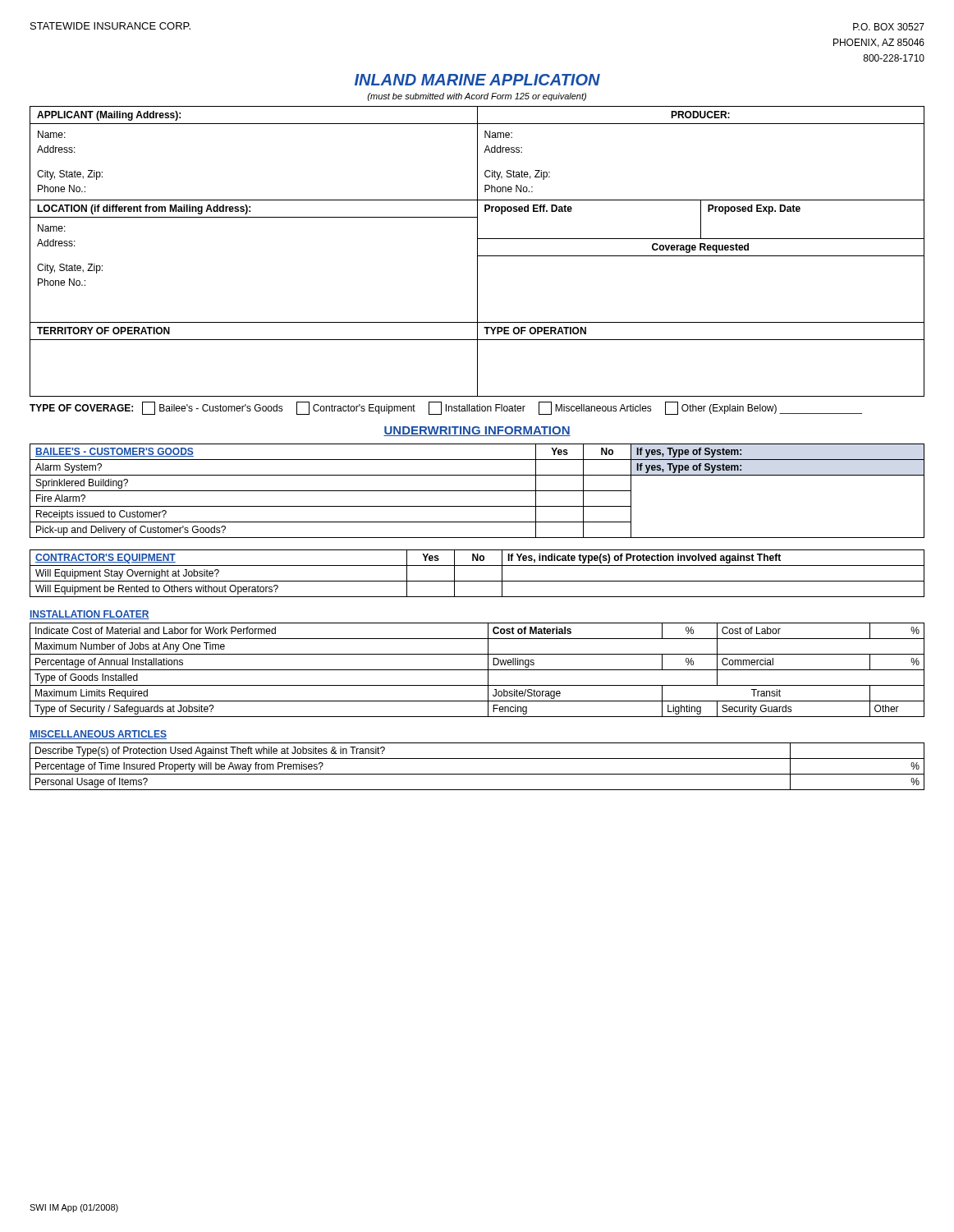Point to "INSTALLATION FLOATER"
The width and height of the screenshot is (954, 1232).
[x=89, y=614]
